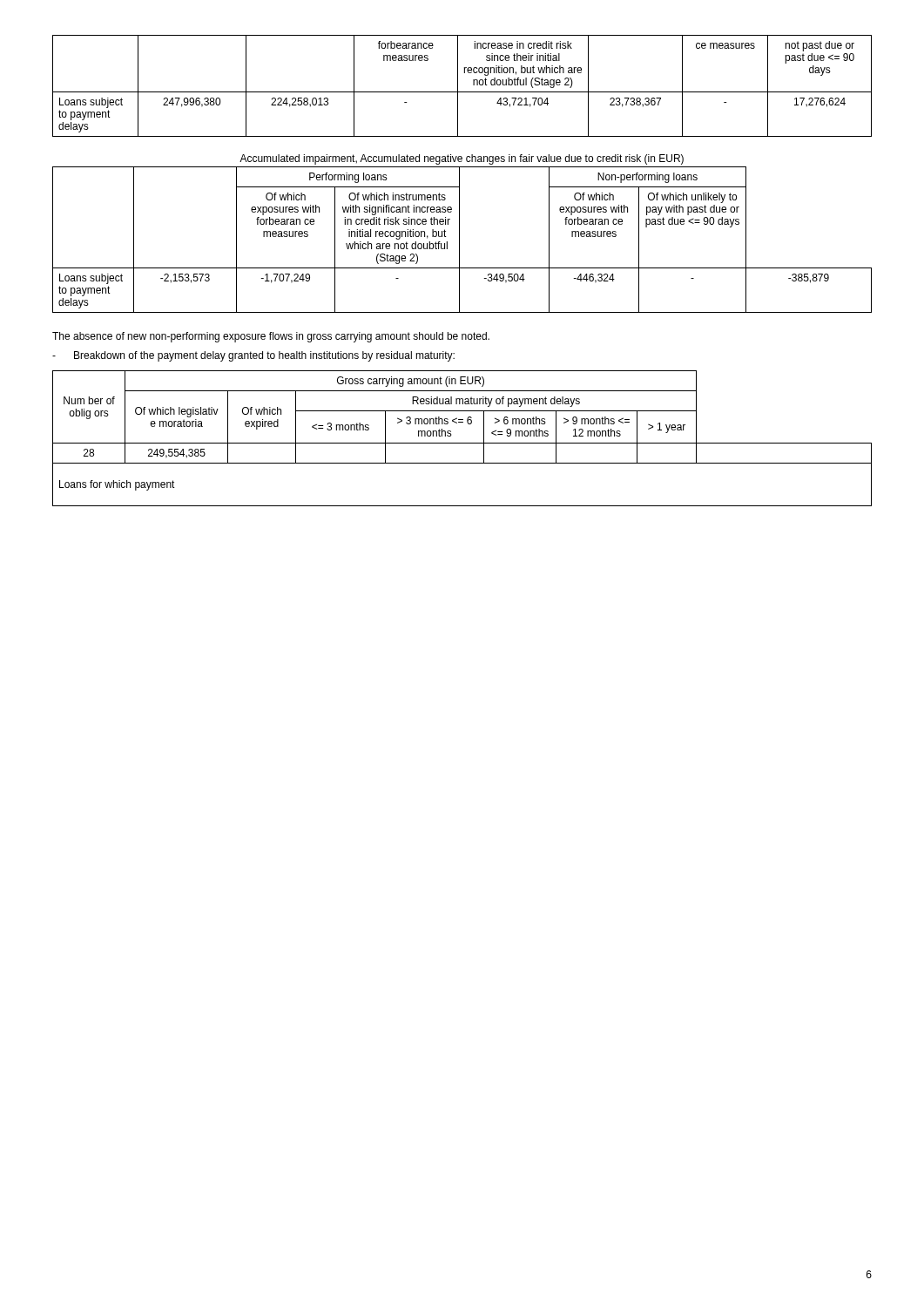Find the table that mentions "Num ber of oblig ors"
Viewport: 924px width, 1307px height.
(x=462, y=438)
